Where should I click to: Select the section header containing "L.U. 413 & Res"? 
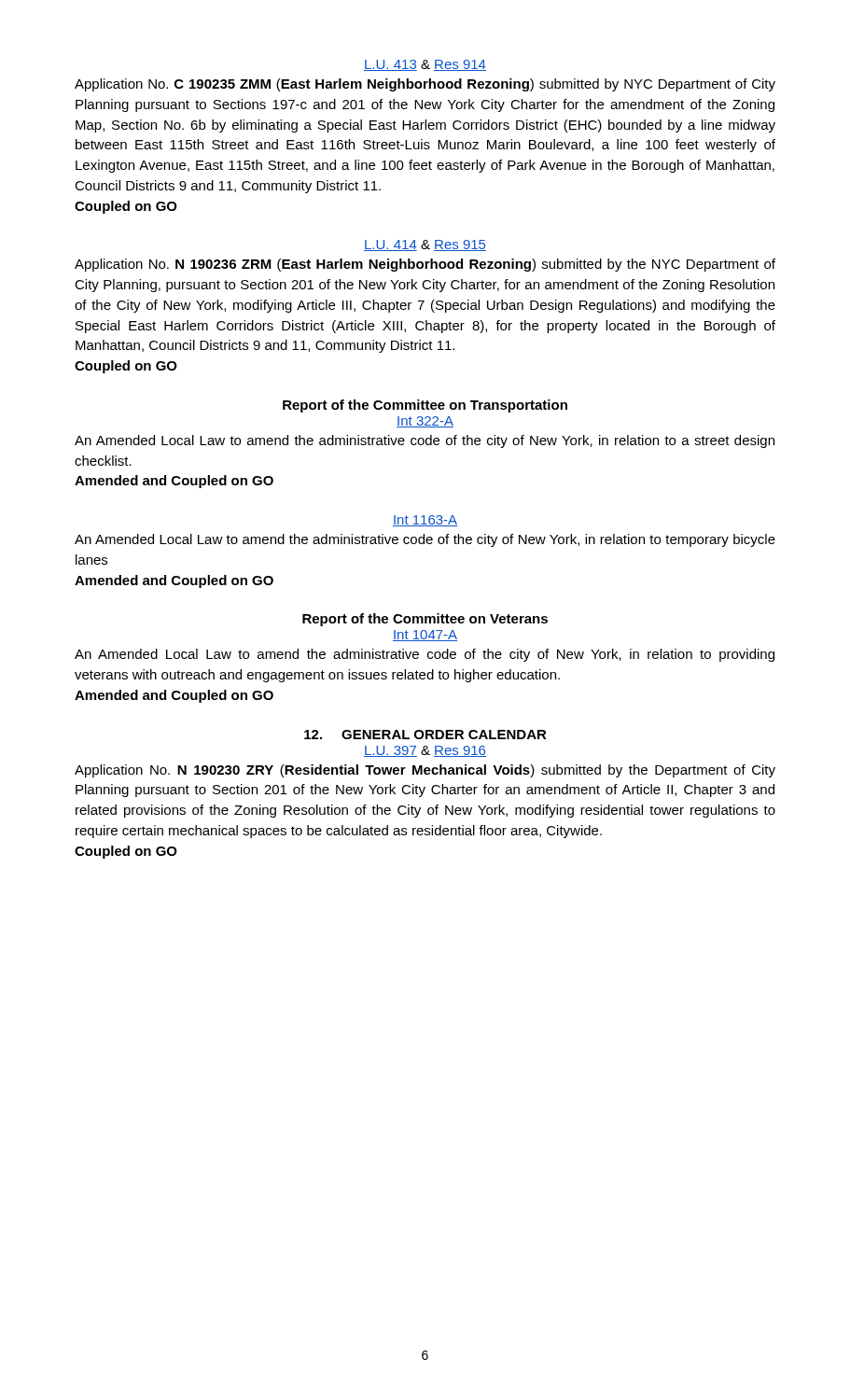(425, 64)
